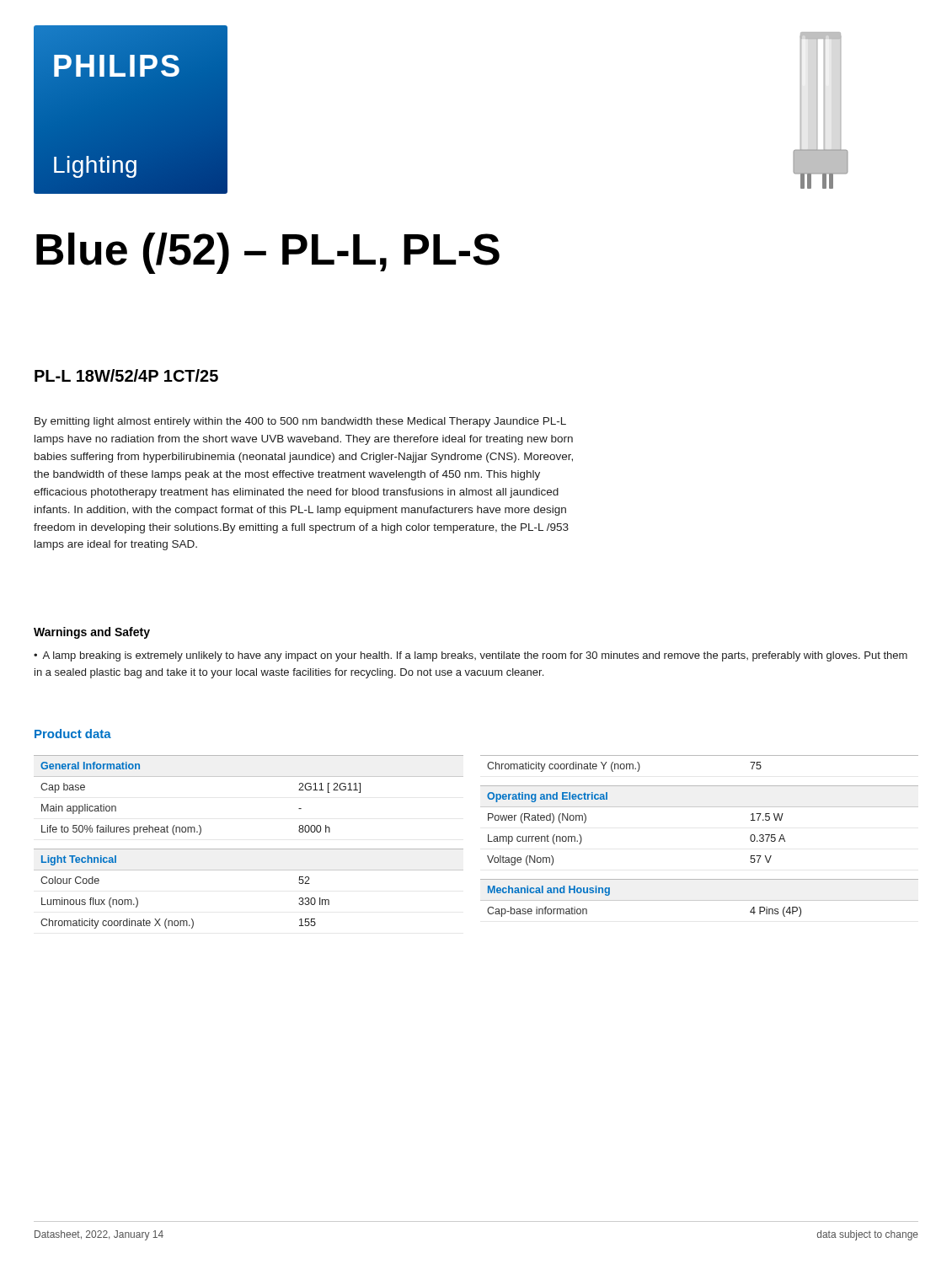This screenshot has height=1264, width=952.
Task: Navigate to the element starting "PL-L 18W/52/4P 1CT/25"
Action: pos(126,375)
